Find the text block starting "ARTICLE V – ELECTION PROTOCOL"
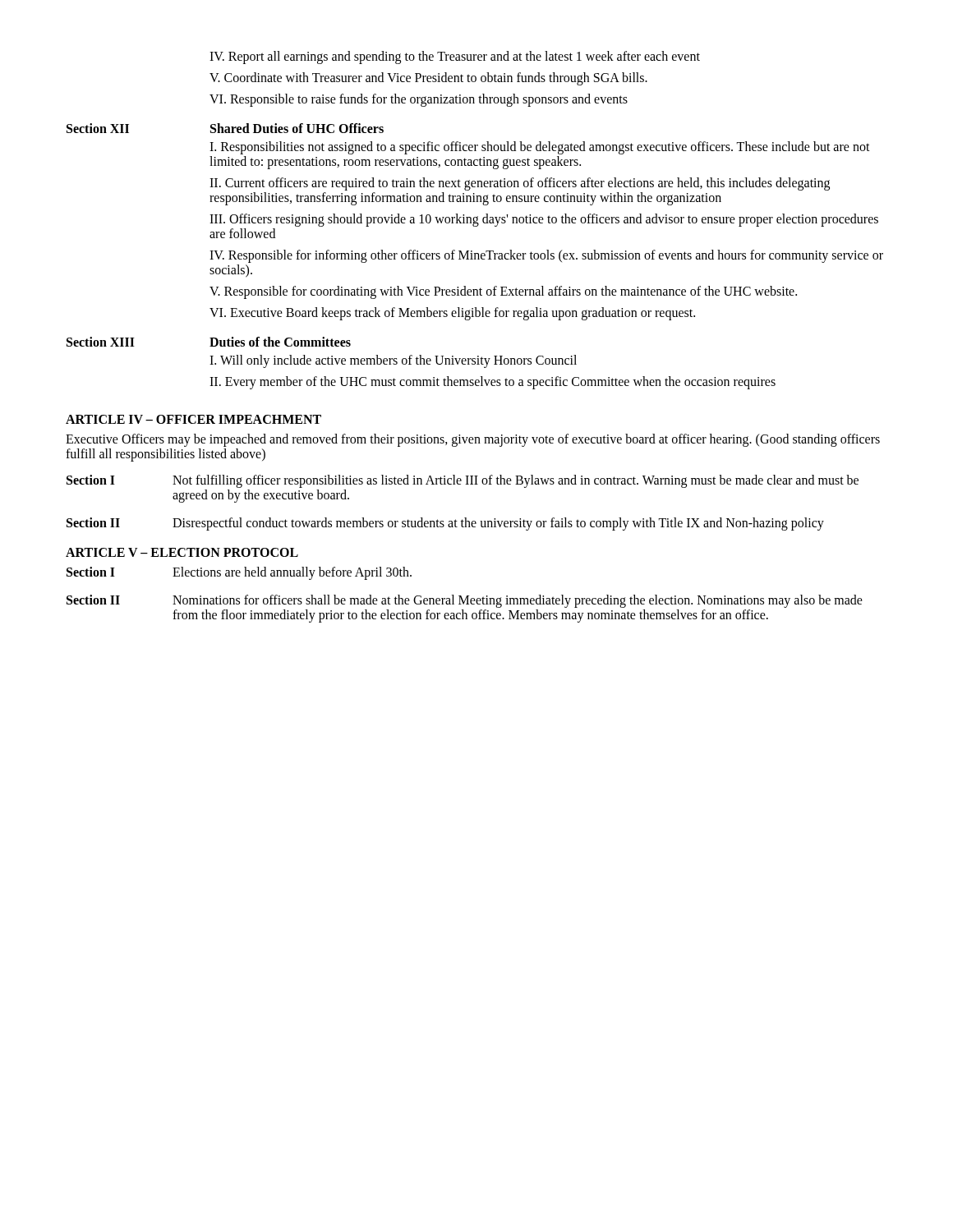Image resolution: width=953 pixels, height=1232 pixels. coord(182,552)
